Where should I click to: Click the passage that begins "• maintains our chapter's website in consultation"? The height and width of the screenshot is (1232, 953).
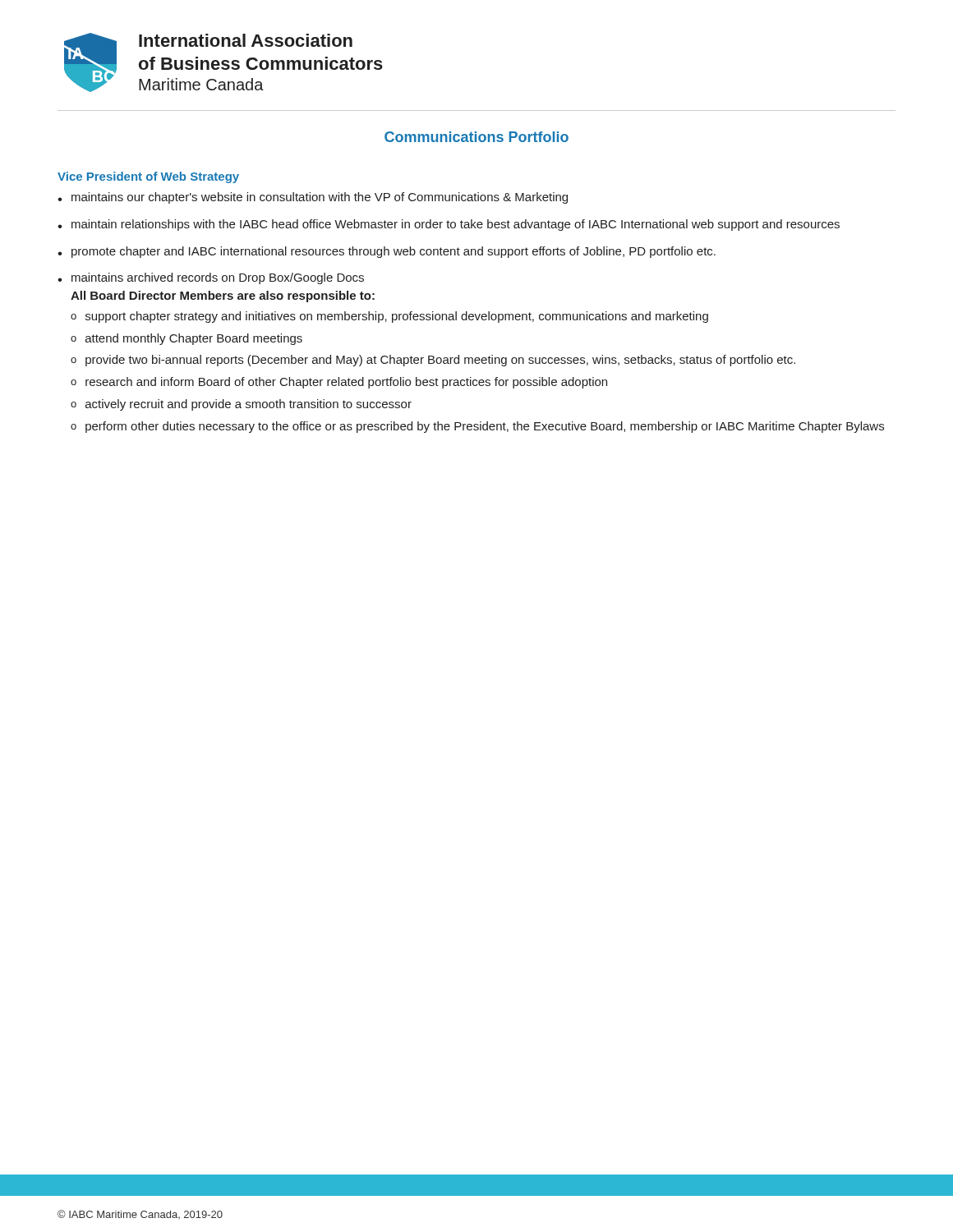click(476, 199)
